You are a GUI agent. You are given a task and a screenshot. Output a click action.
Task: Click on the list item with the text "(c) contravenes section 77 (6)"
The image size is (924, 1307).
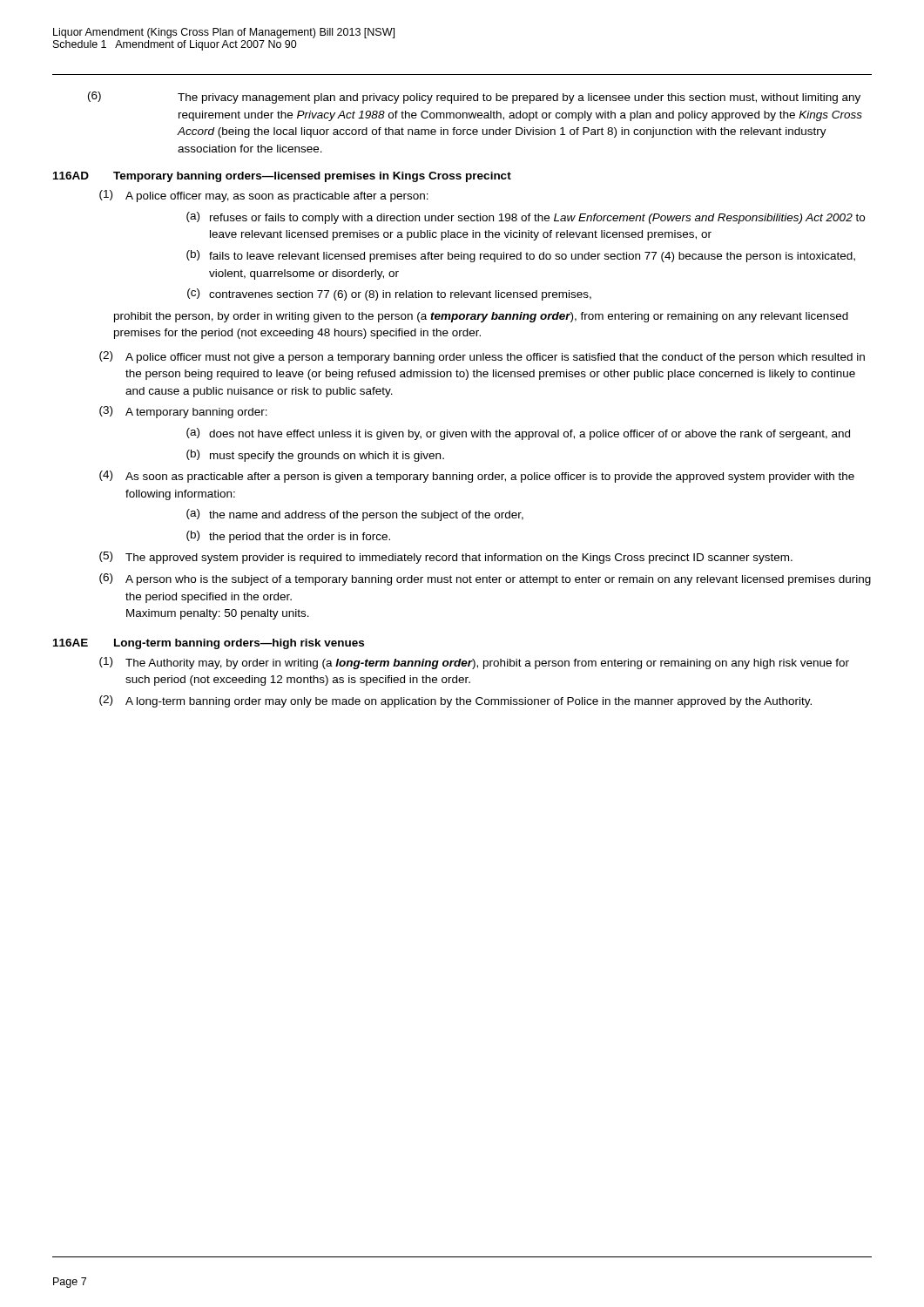(x=514, y=294)
